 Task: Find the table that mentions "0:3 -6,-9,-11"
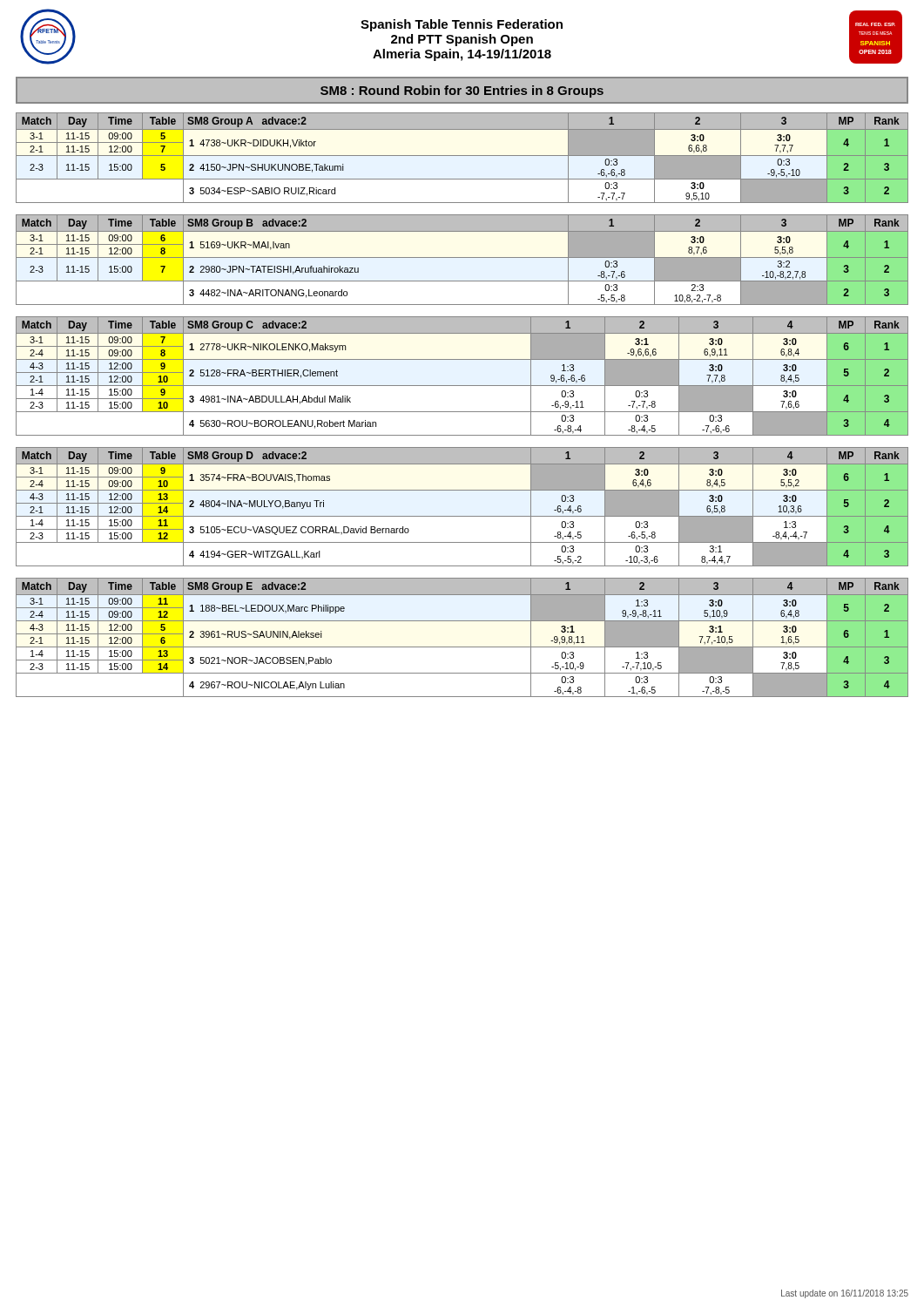(462, 376)
